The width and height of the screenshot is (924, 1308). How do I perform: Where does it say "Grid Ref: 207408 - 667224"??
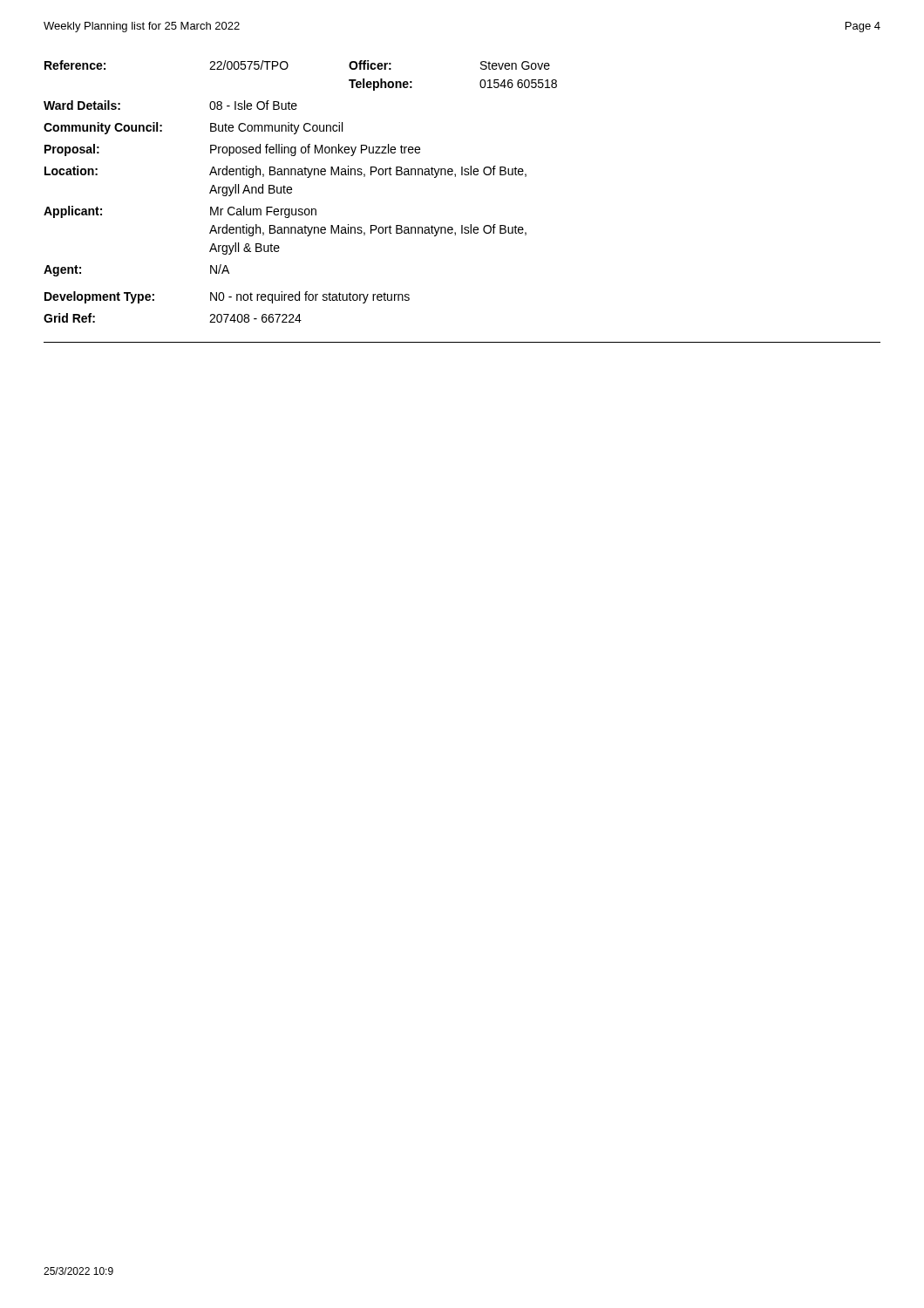click(x=65, y=317)
